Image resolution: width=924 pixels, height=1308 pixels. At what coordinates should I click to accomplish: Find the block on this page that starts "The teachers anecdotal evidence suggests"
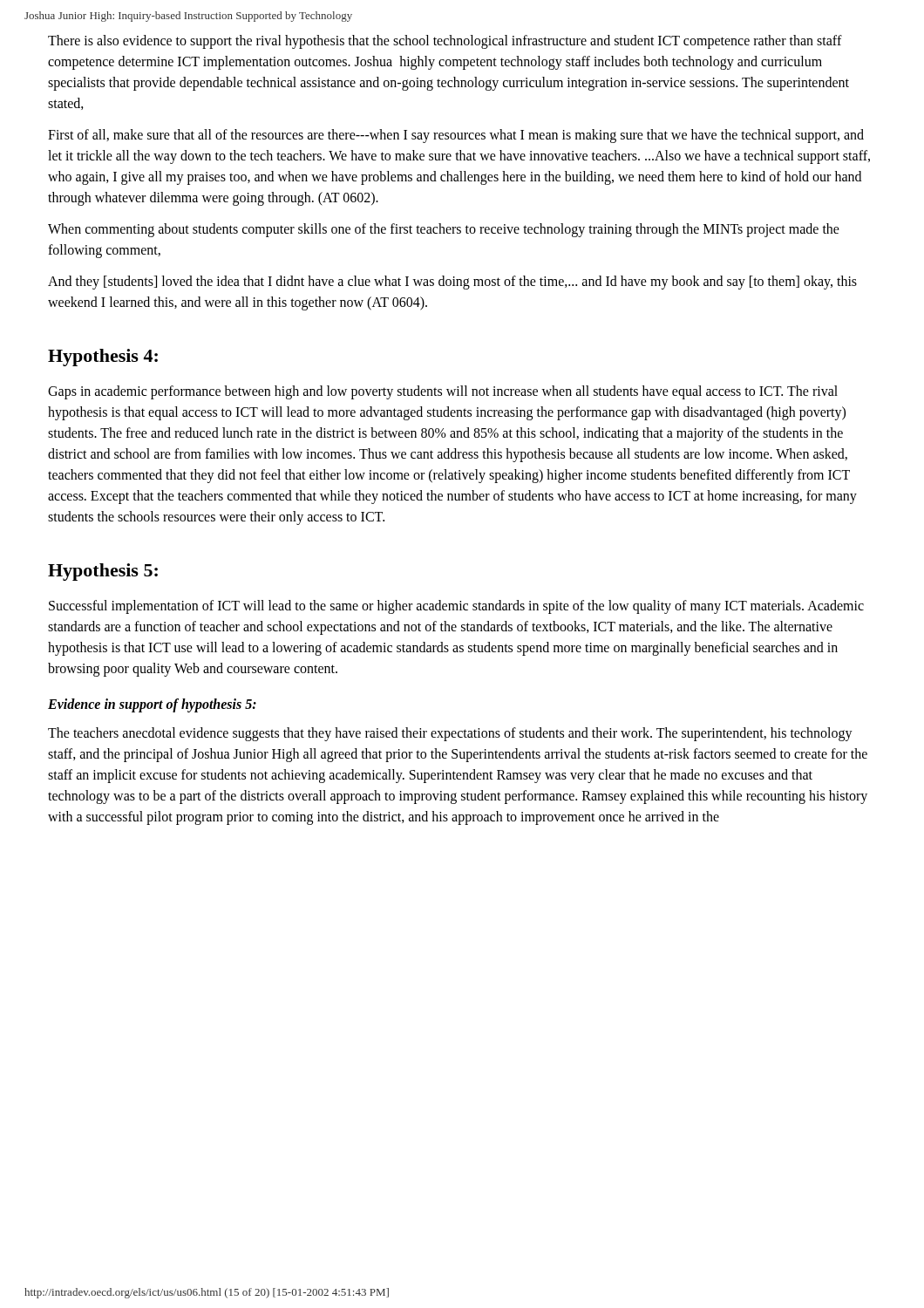(x=458, y=775)
